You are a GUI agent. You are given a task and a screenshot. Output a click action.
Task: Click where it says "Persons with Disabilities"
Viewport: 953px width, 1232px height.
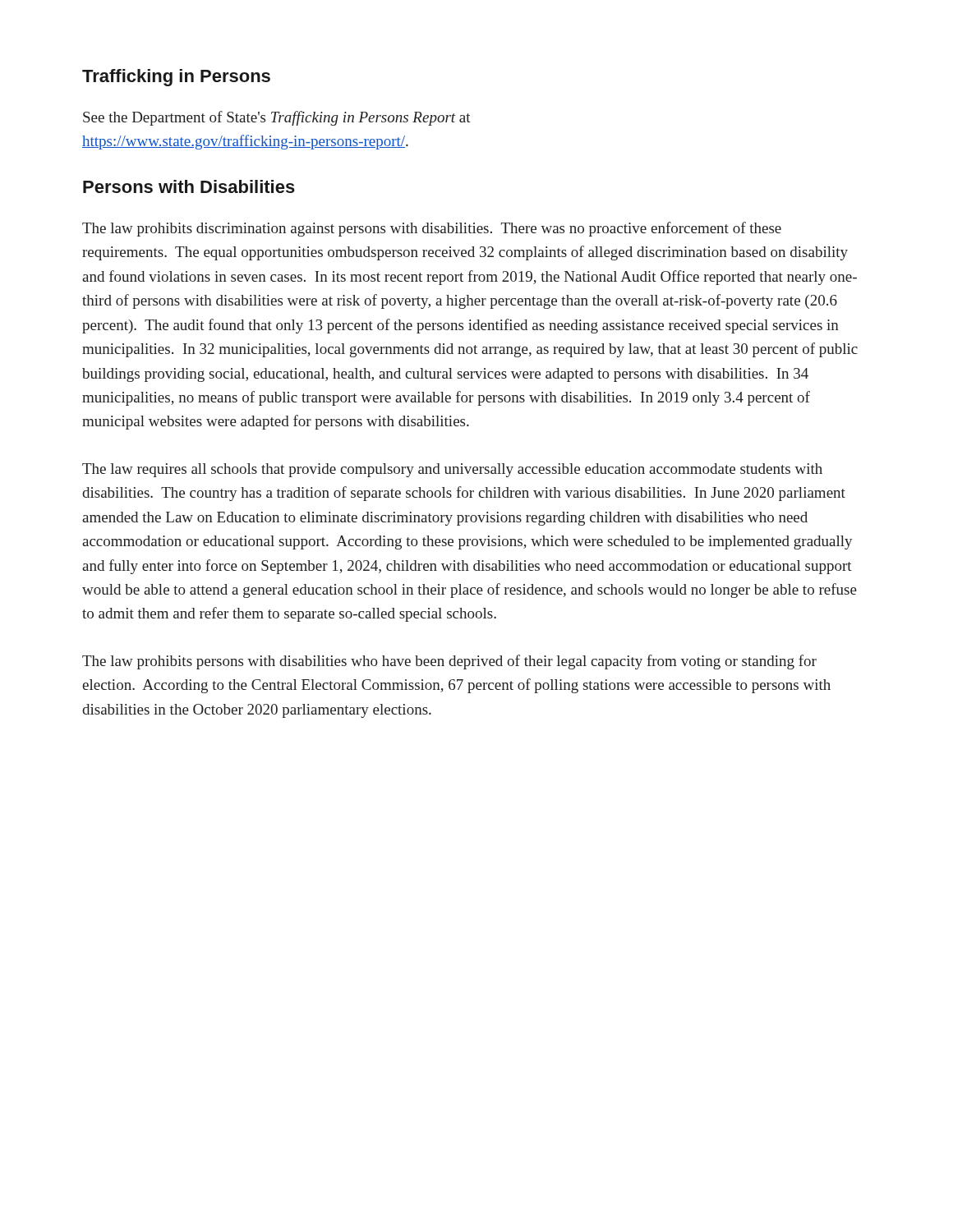tap(189, 187)
